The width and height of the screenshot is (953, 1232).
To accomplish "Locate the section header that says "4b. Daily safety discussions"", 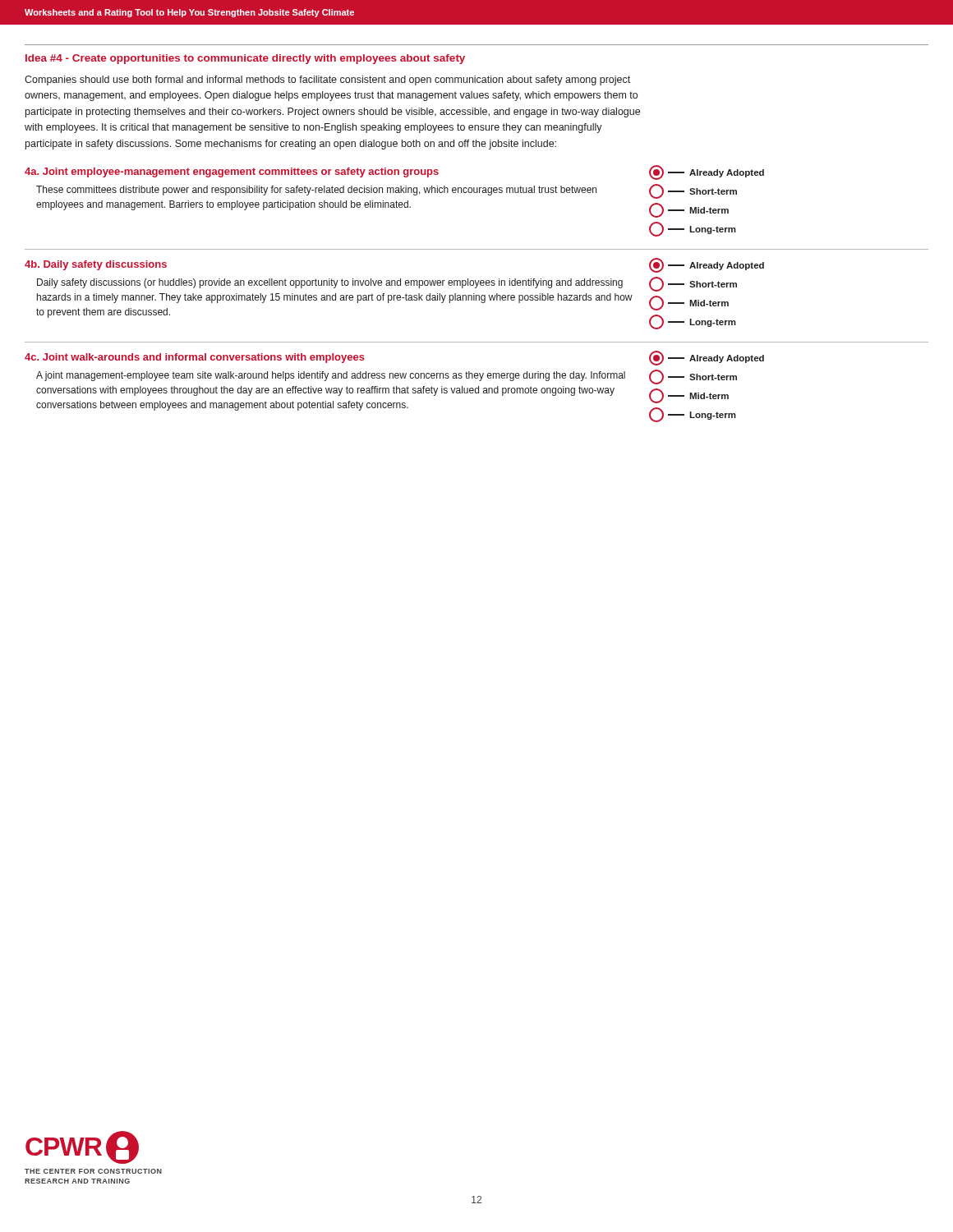I will point(96,264).
